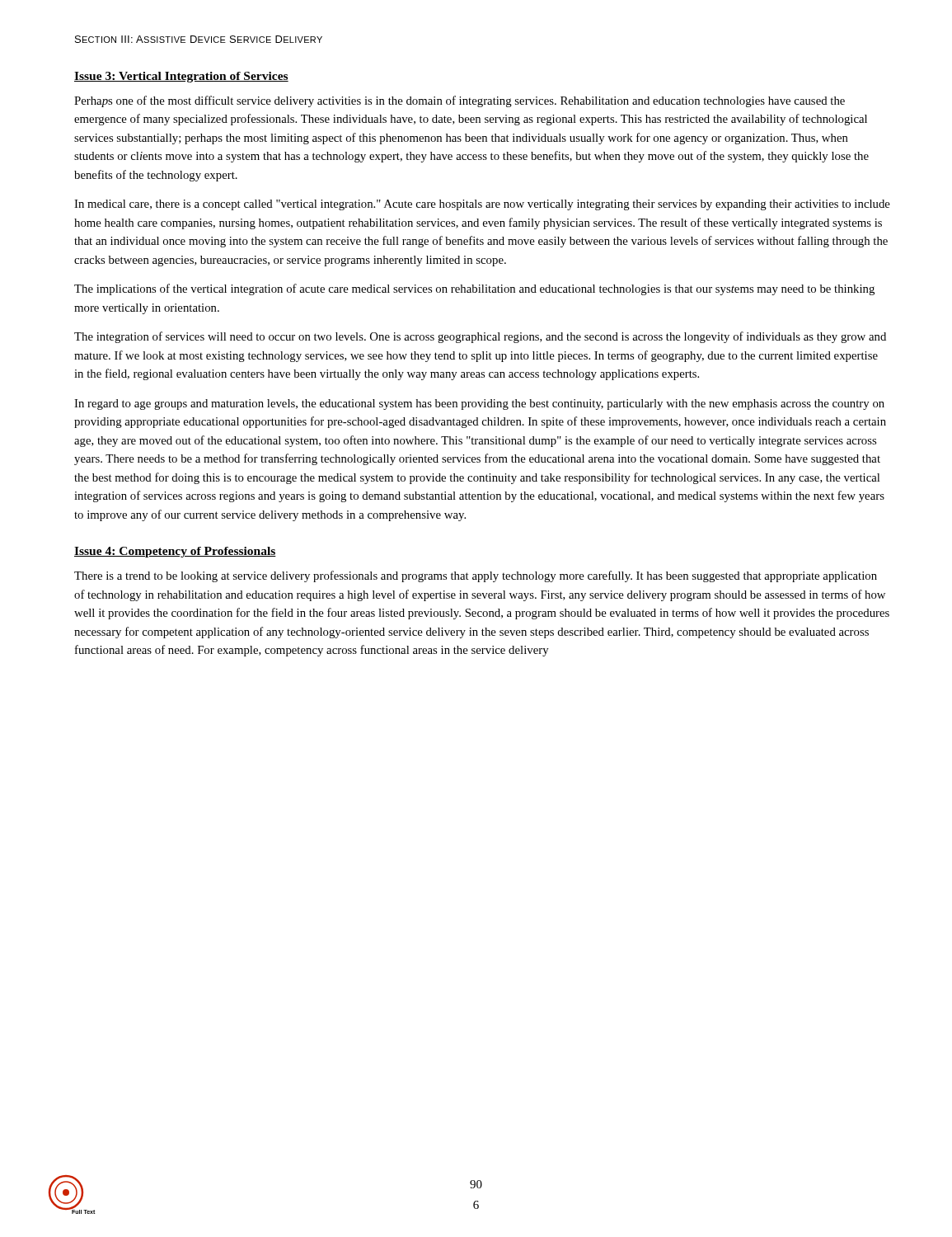
Task: Locate the text starting "In medical care, there is"
Action: coord(482,232)
